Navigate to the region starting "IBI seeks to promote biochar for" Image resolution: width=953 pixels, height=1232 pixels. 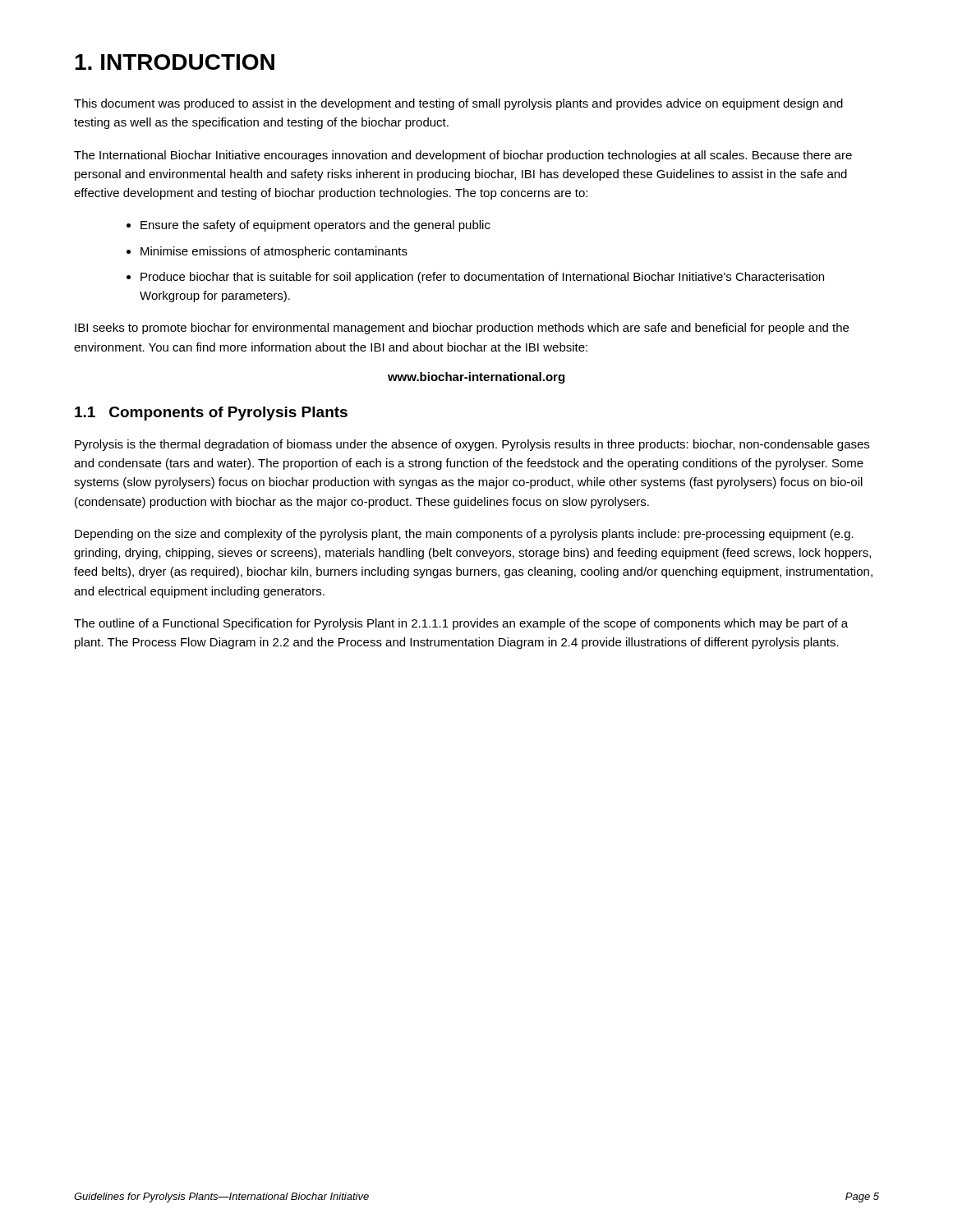476,337
